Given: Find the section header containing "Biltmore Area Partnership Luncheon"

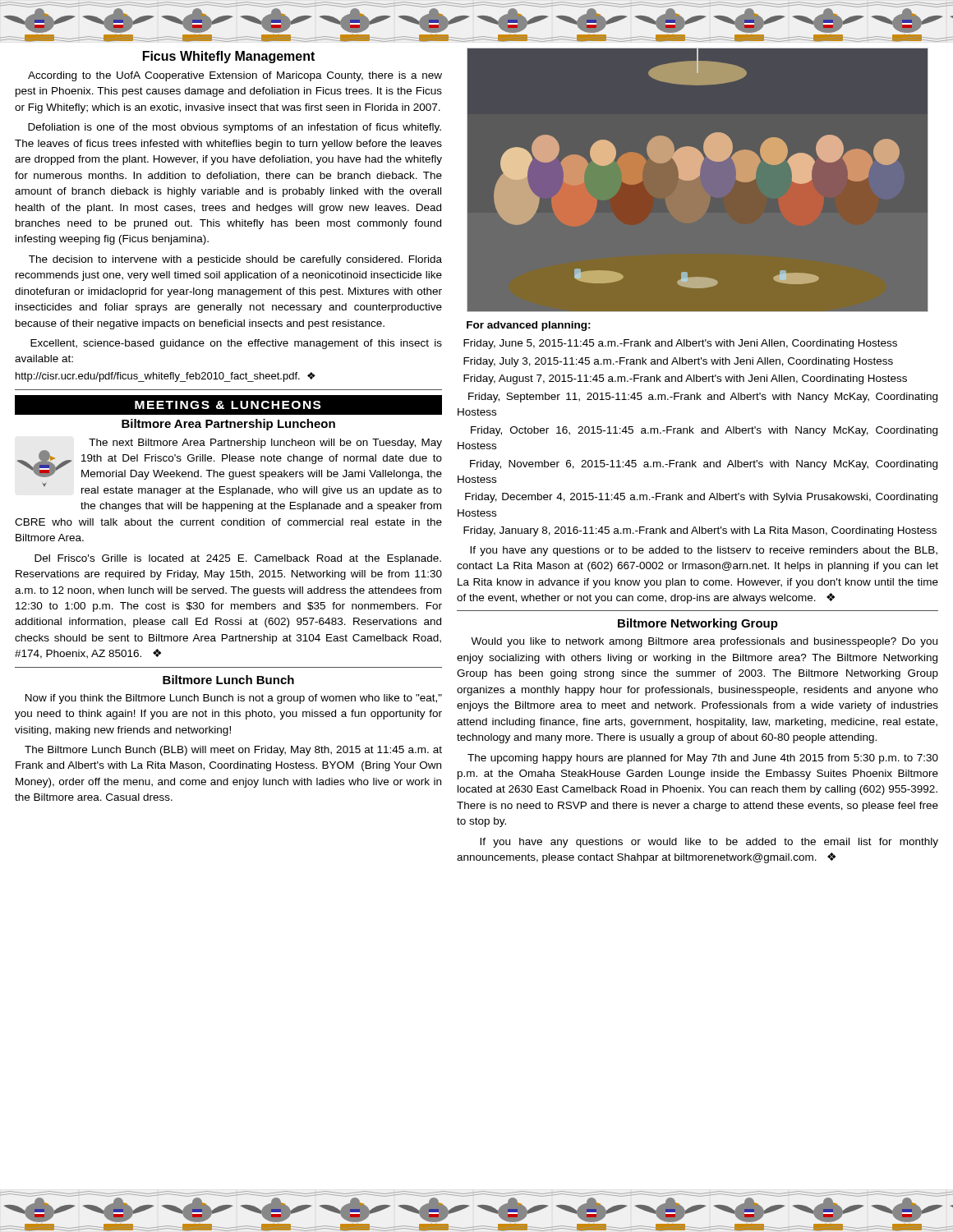Looking at the screenshot, I should 228,423.
